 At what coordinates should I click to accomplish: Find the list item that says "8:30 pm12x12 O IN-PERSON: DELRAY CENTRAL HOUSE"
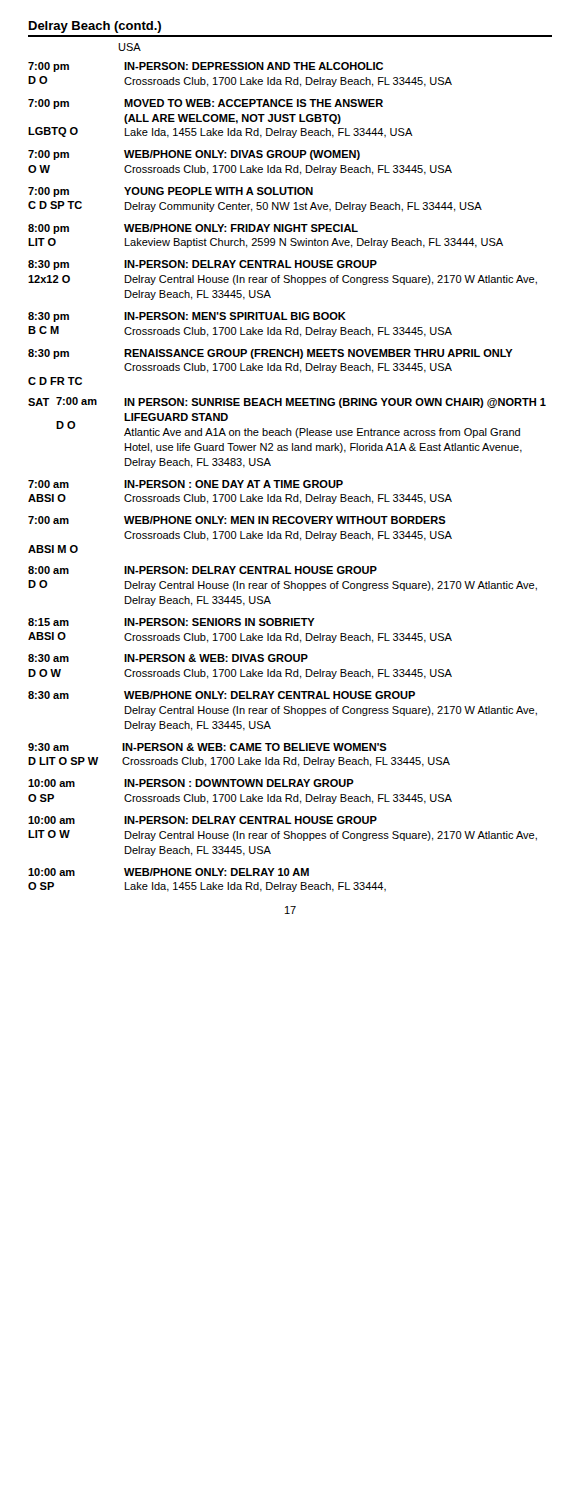point(290,280)
